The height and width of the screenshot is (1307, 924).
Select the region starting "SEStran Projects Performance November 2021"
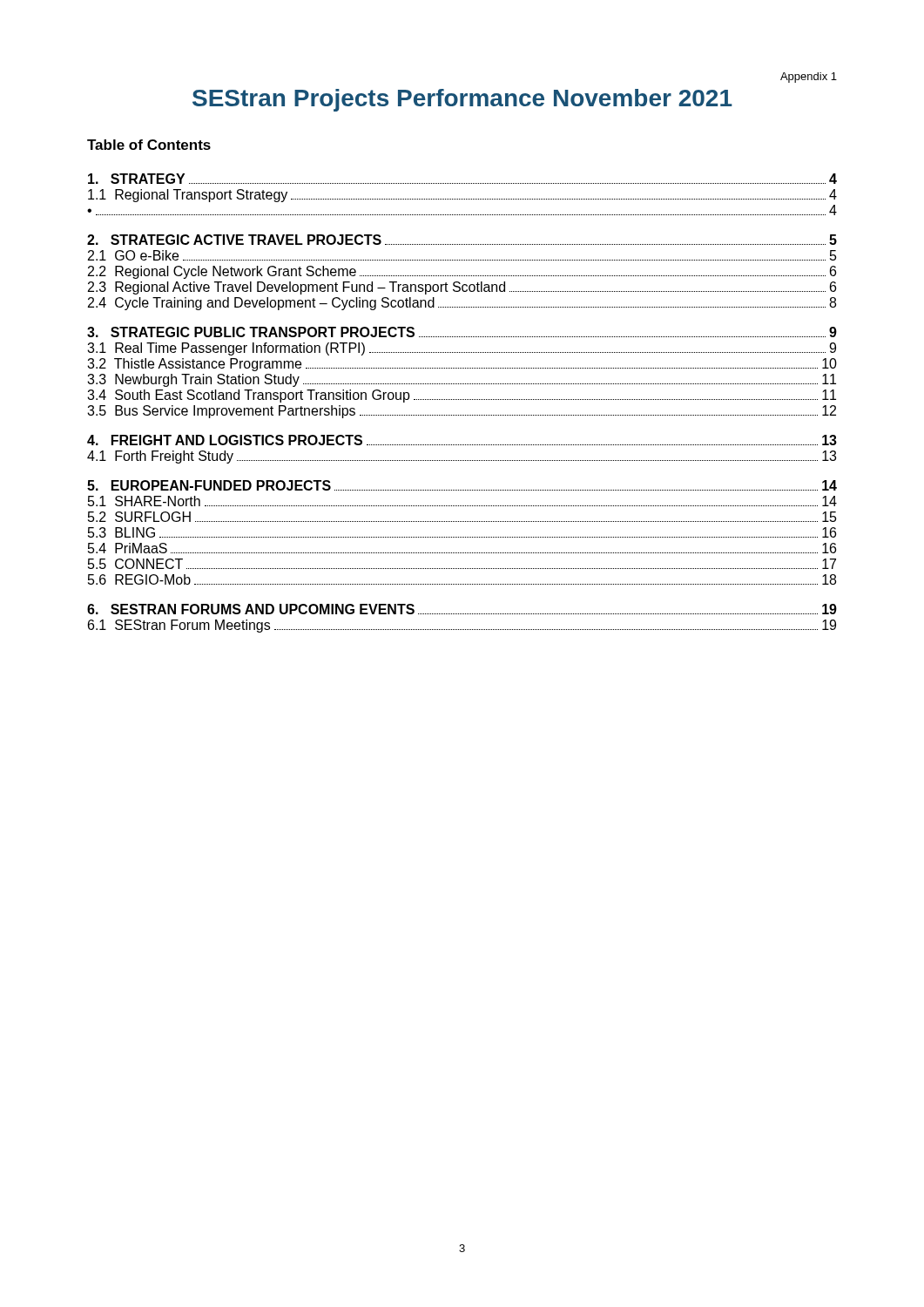(462, 98)
